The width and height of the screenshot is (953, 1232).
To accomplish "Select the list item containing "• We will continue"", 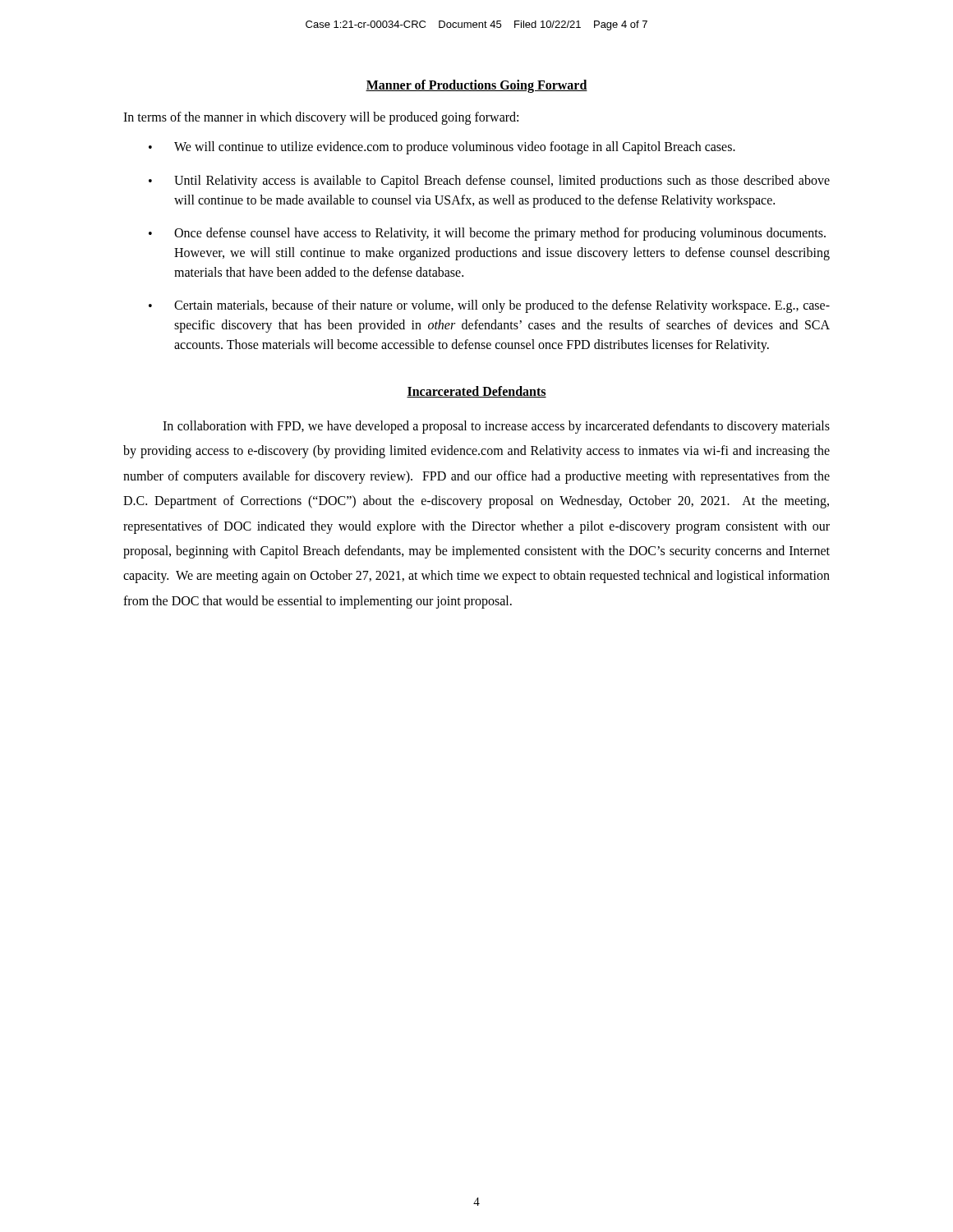I will coord(489,147).
